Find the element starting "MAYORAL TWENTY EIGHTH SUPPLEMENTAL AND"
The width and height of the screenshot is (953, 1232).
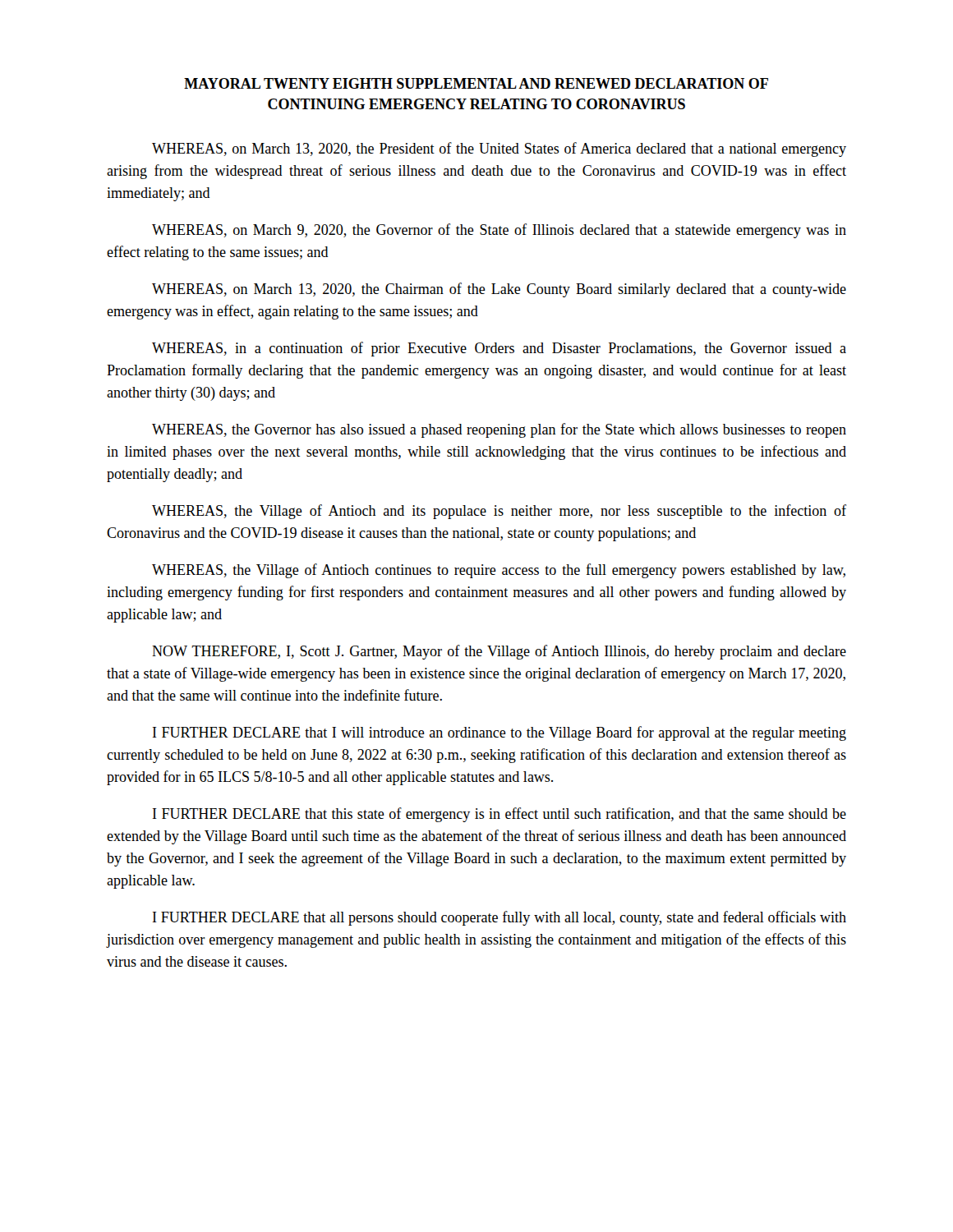coord(476,94)
